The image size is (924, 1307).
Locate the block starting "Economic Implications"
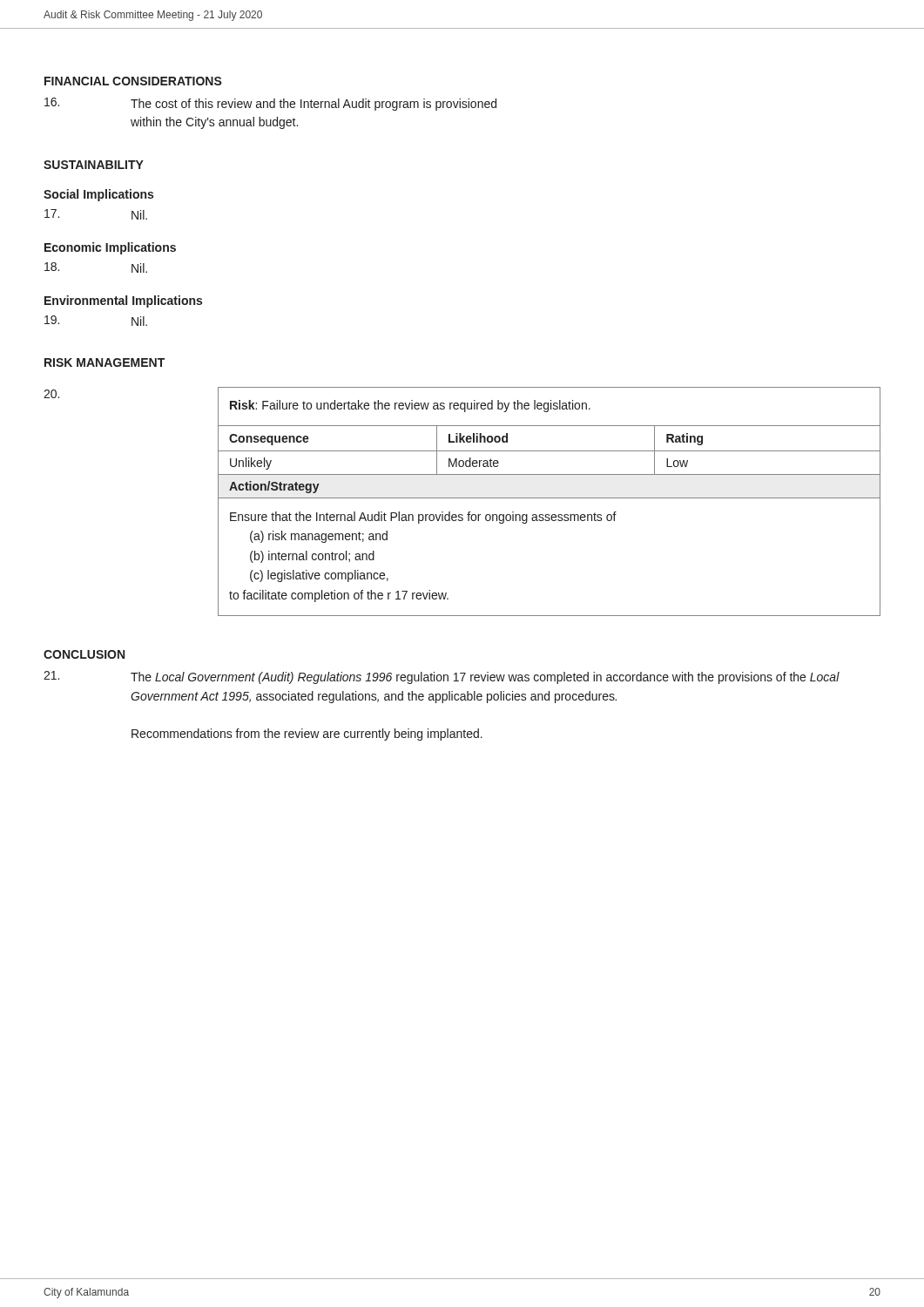(x=110, y=247)
